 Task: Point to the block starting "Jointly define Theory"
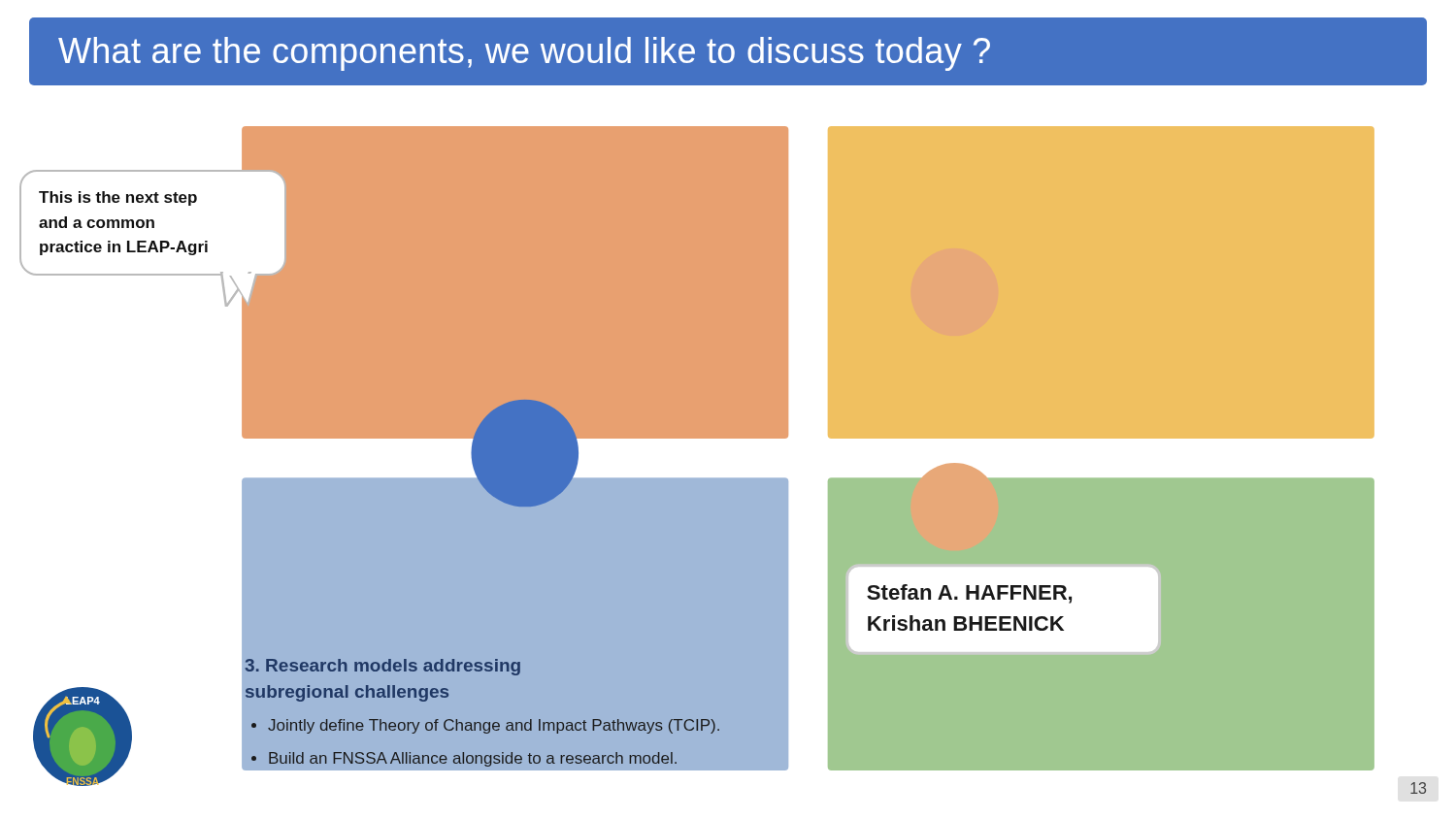click(x=494, y=726)
